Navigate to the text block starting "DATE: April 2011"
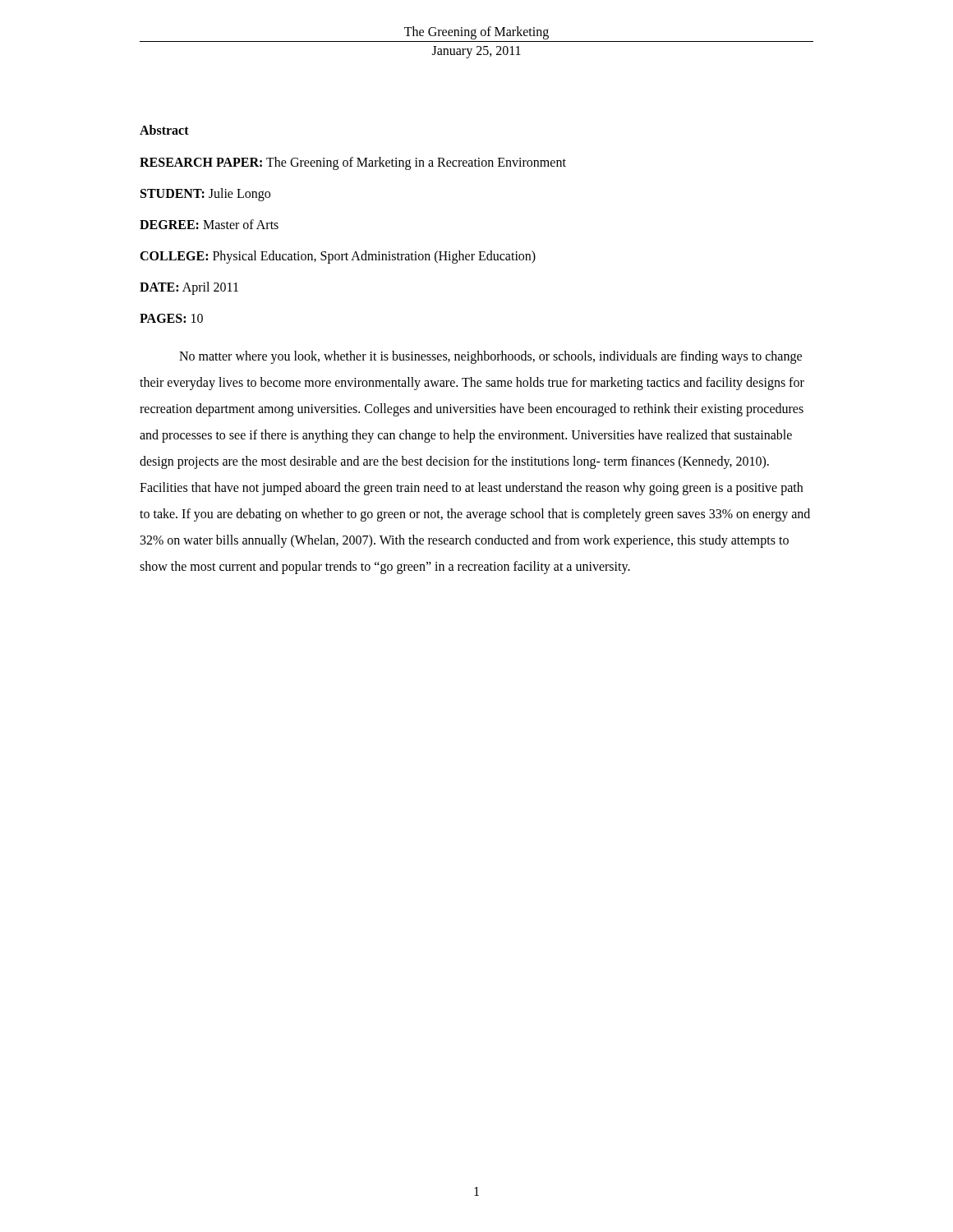Image resolution: width=953 pixels, height=1232 pixels. click(189, 287)
